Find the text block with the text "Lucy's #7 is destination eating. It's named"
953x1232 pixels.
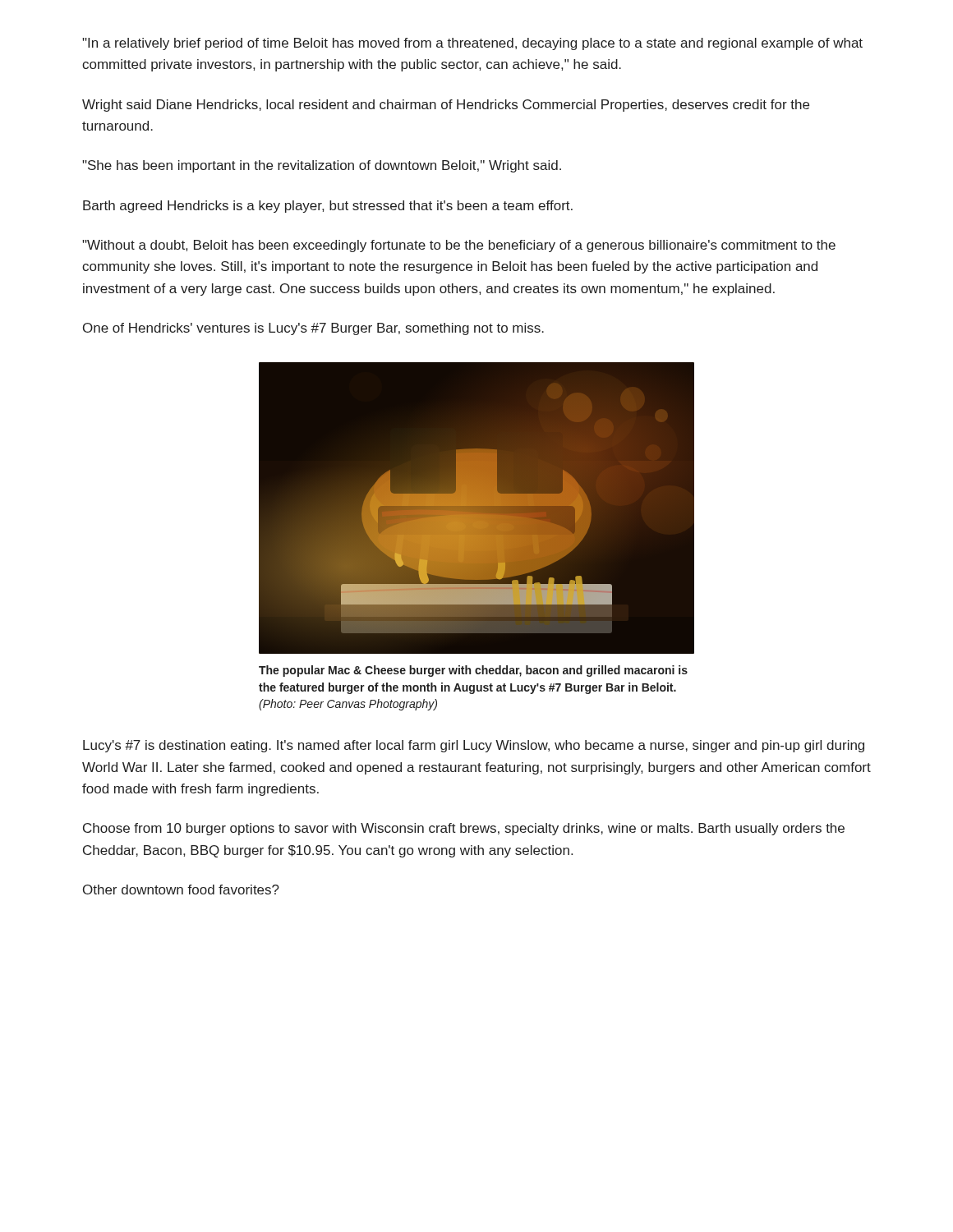476,767
